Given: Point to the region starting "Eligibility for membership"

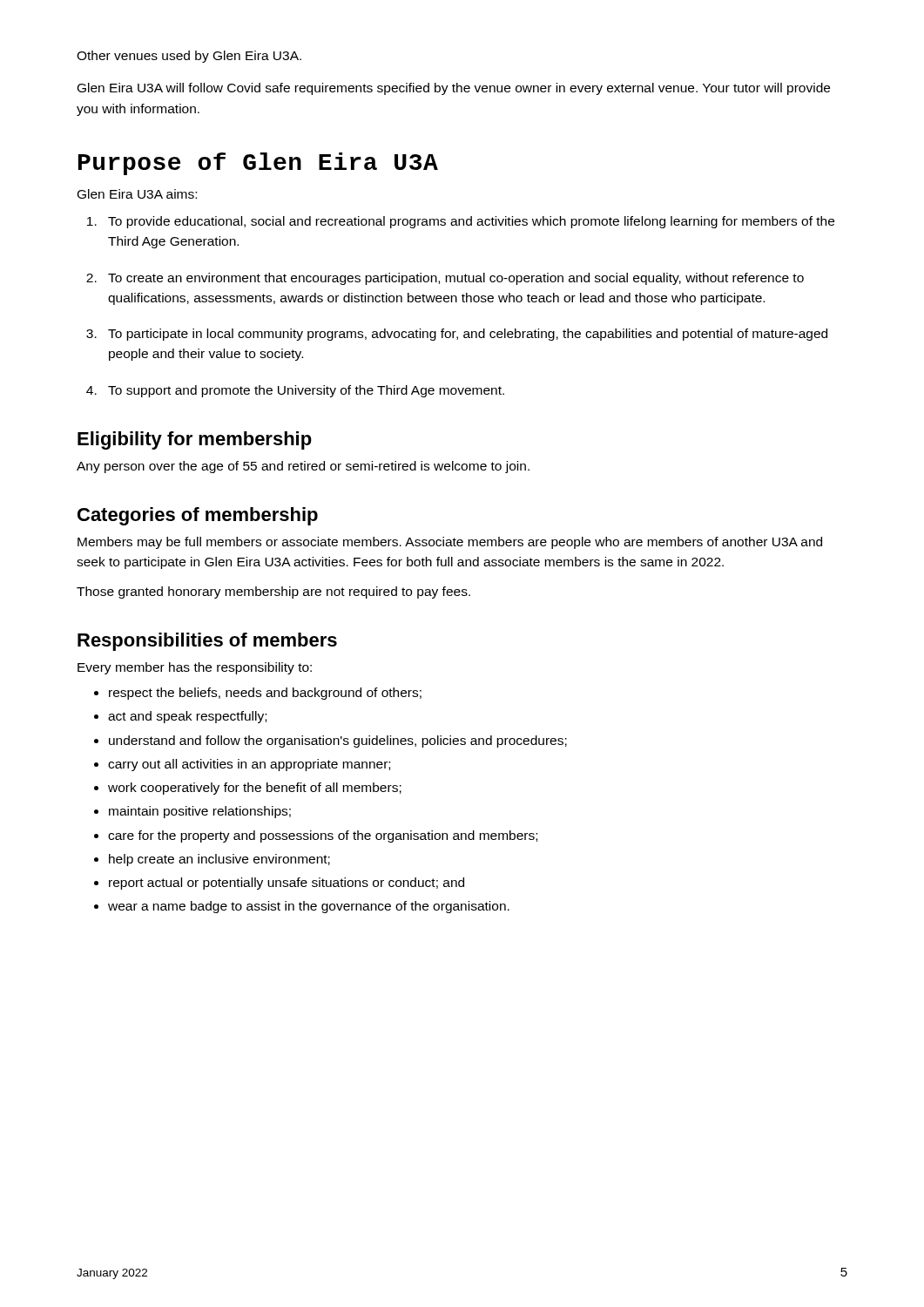Looking at the screenshot, I should (x=194, y=439).
